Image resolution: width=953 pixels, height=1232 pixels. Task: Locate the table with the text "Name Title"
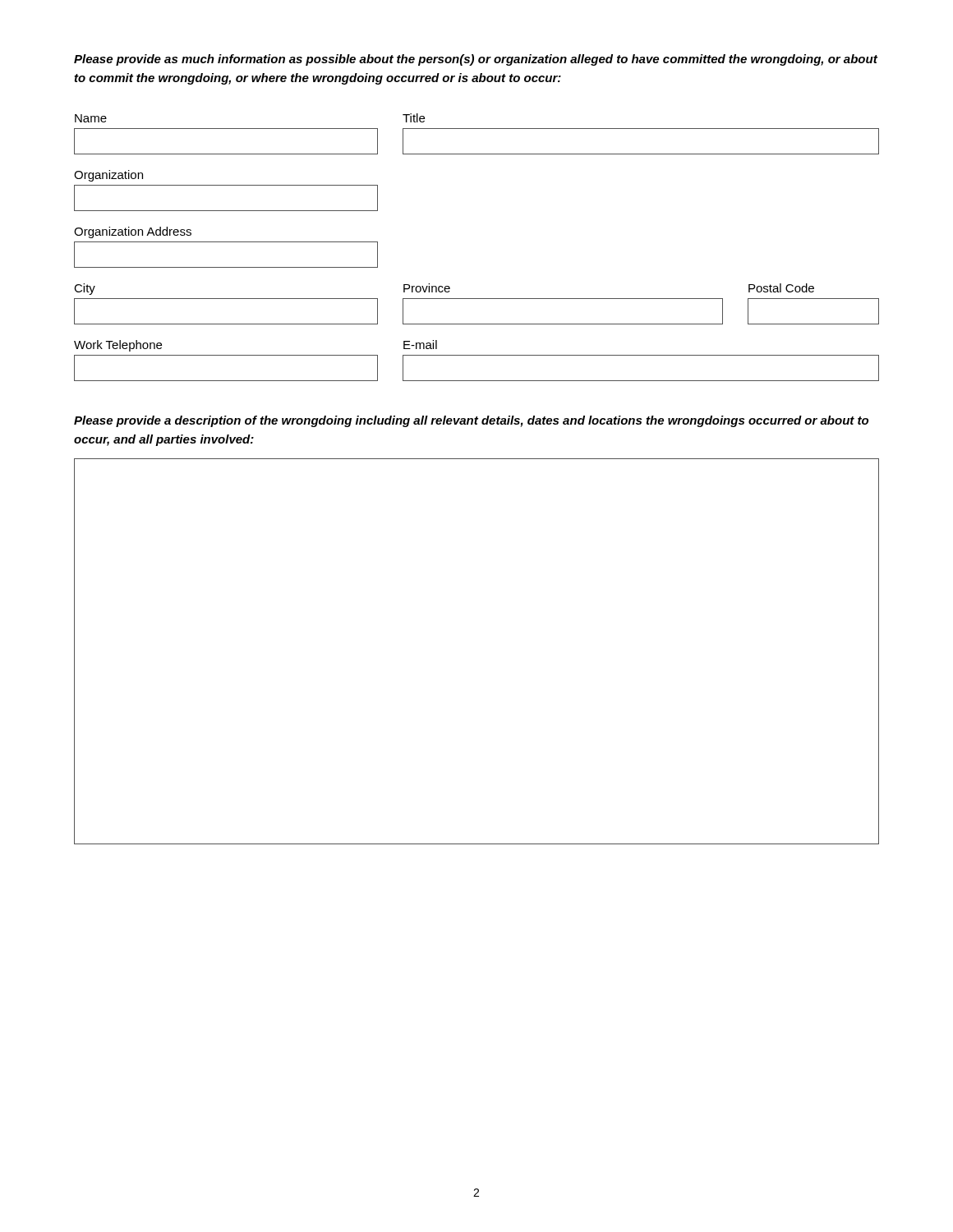(x=476, y=132)
